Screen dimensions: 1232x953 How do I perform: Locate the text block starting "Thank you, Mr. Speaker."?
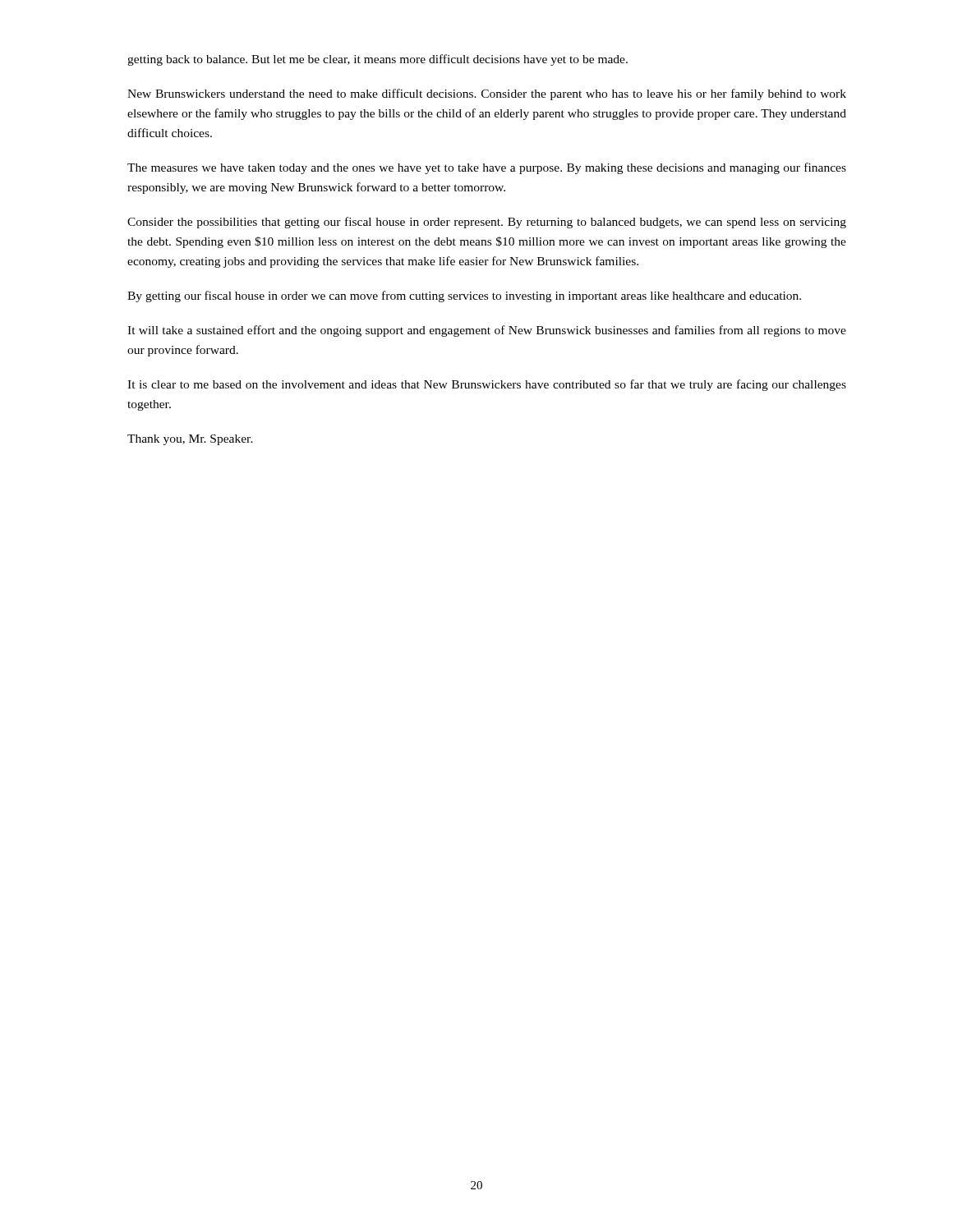click(190, 438)
